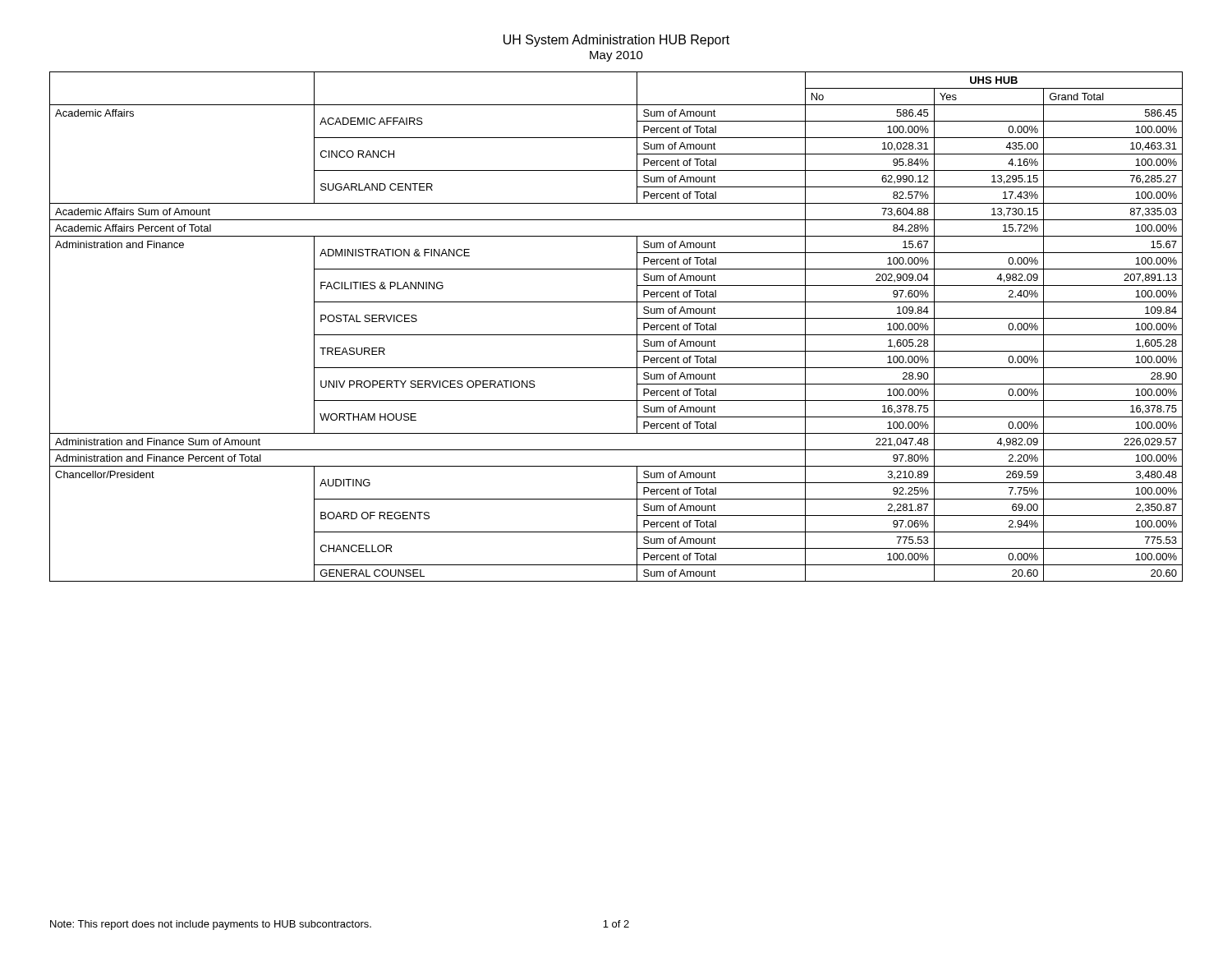The image size is (1232, 953).
Task: Find the title that reads "UH System Administration HUB"
Action: click(x=616, y=47)
